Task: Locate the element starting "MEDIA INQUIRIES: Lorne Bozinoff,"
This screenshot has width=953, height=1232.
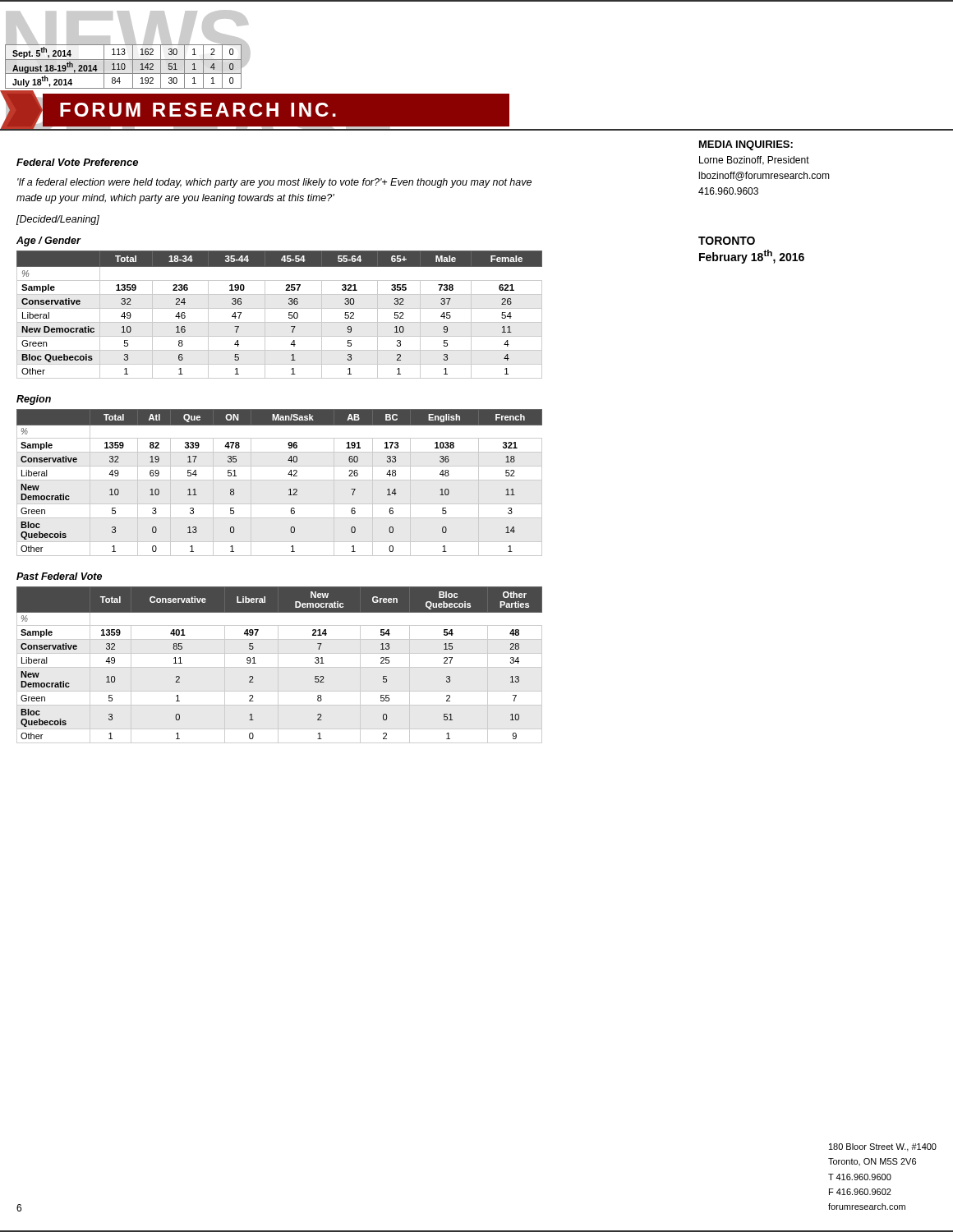Action: (x=817, y=169)
